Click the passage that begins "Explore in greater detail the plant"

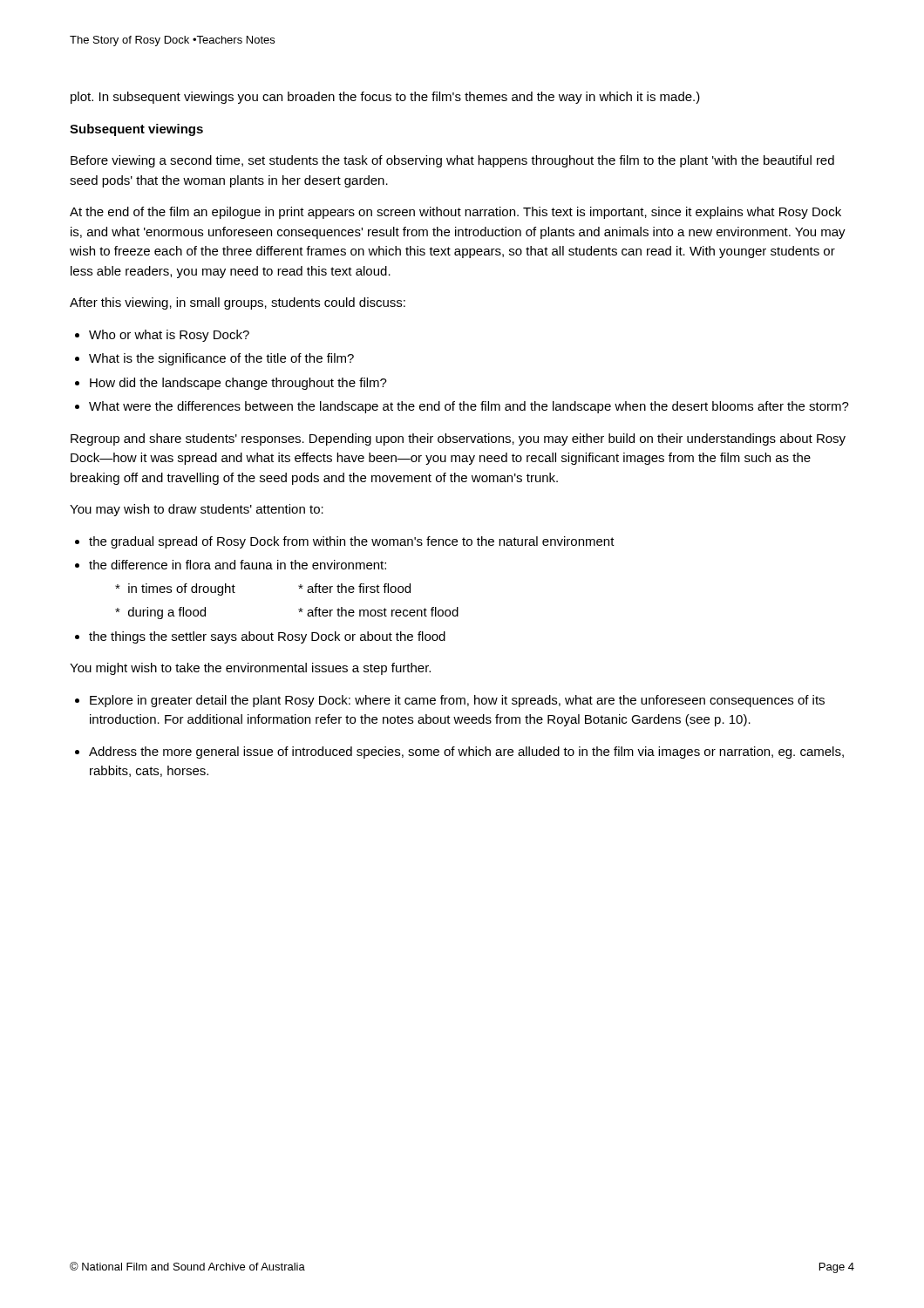pyautogui.click(x=457, y=709)
